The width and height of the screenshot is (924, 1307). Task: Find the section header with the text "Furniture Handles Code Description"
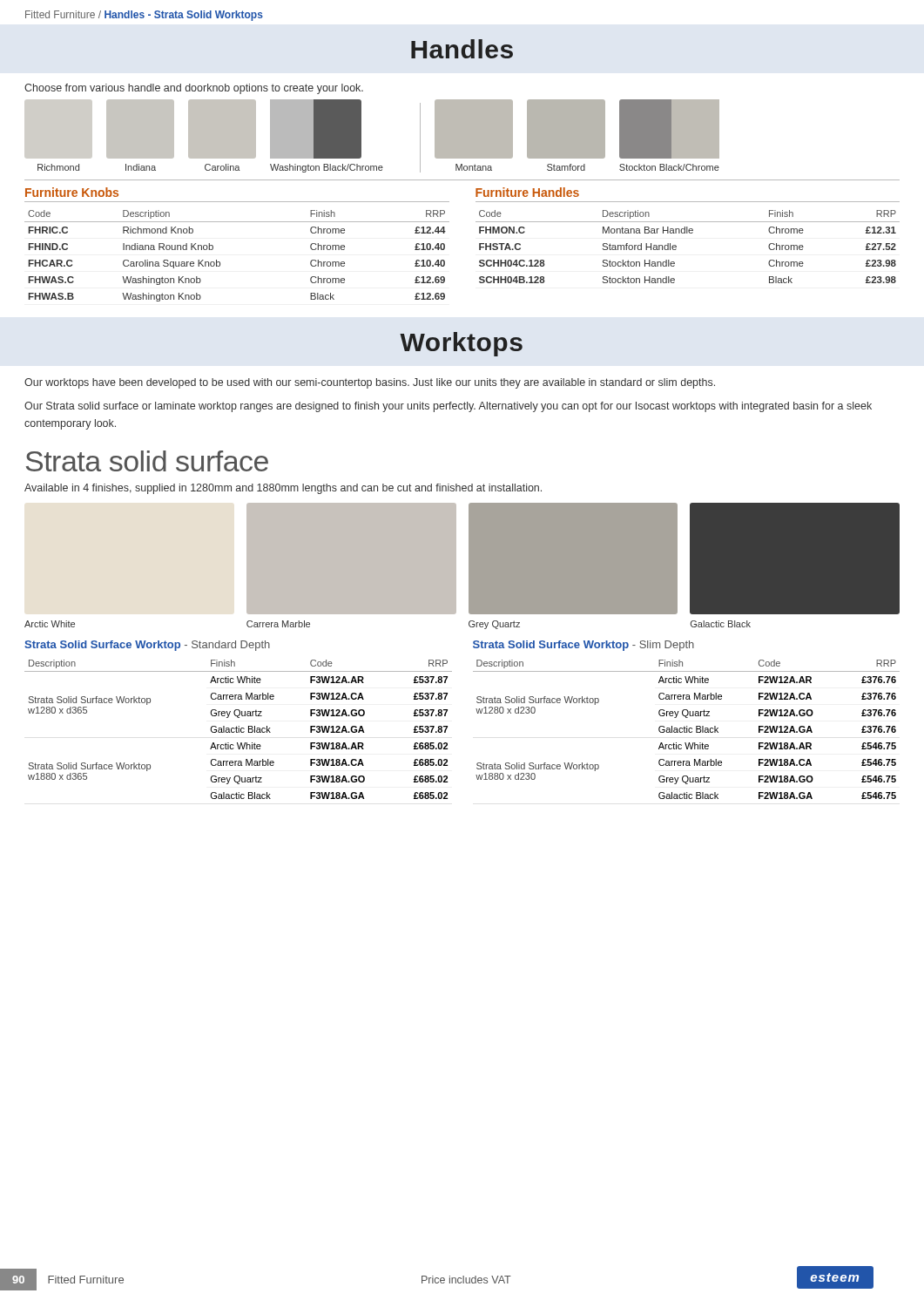tap(687, 237)
